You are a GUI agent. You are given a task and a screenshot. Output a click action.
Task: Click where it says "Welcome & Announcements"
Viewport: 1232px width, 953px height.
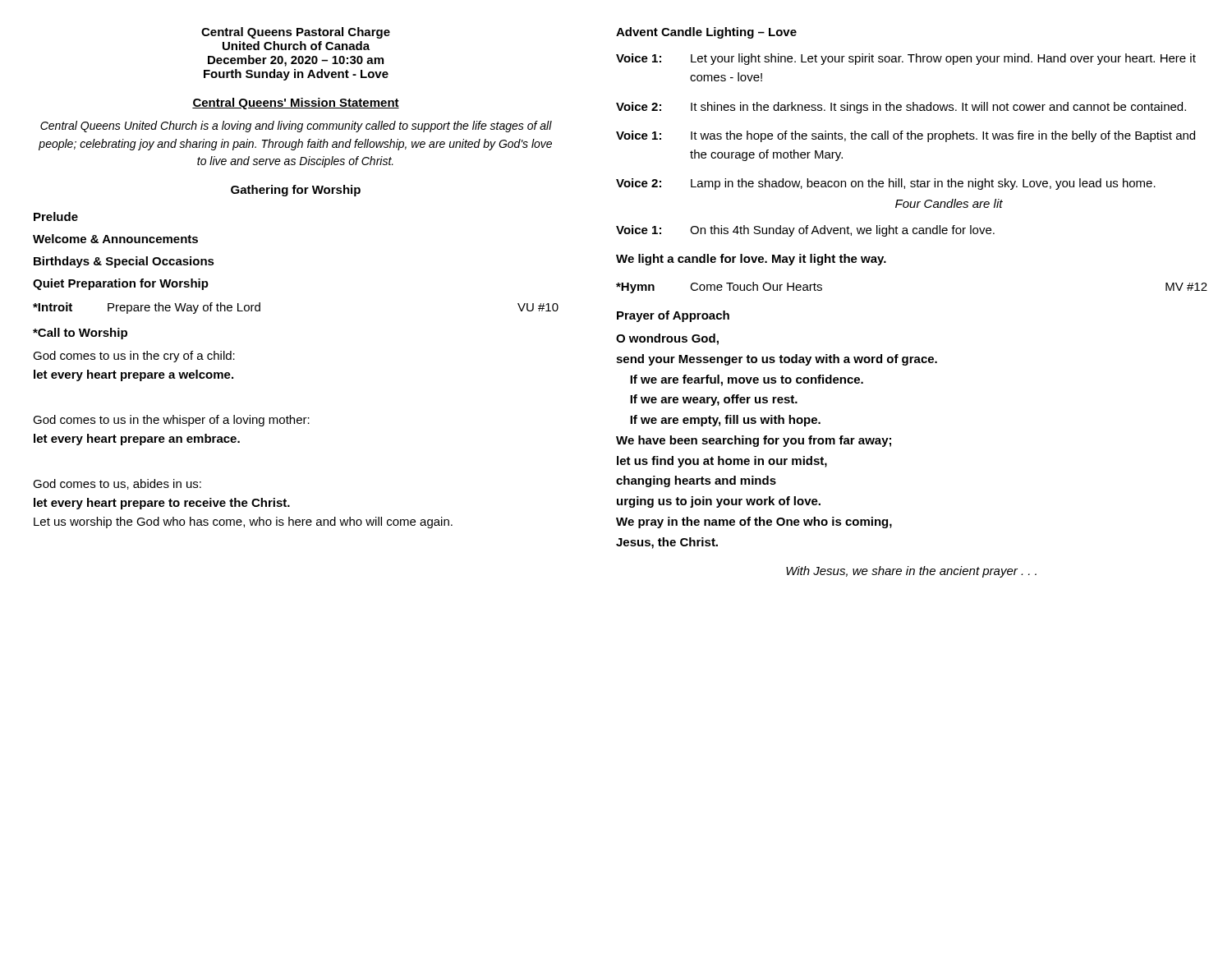(x=116, y=239)
